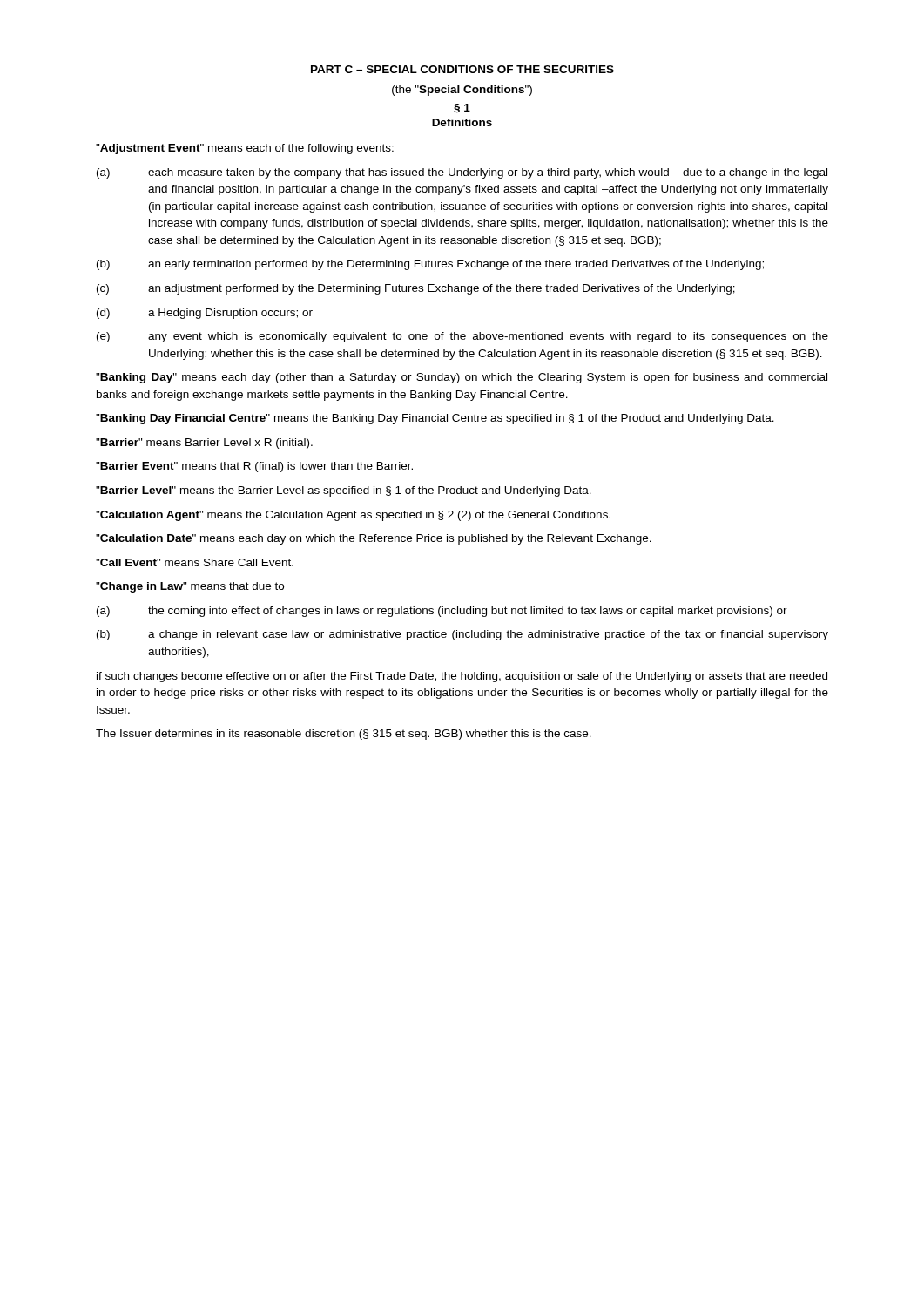
Task: Locate the block of text that opens with ""Adjustment Event" means each of the"
Action: tap(245, 148)
